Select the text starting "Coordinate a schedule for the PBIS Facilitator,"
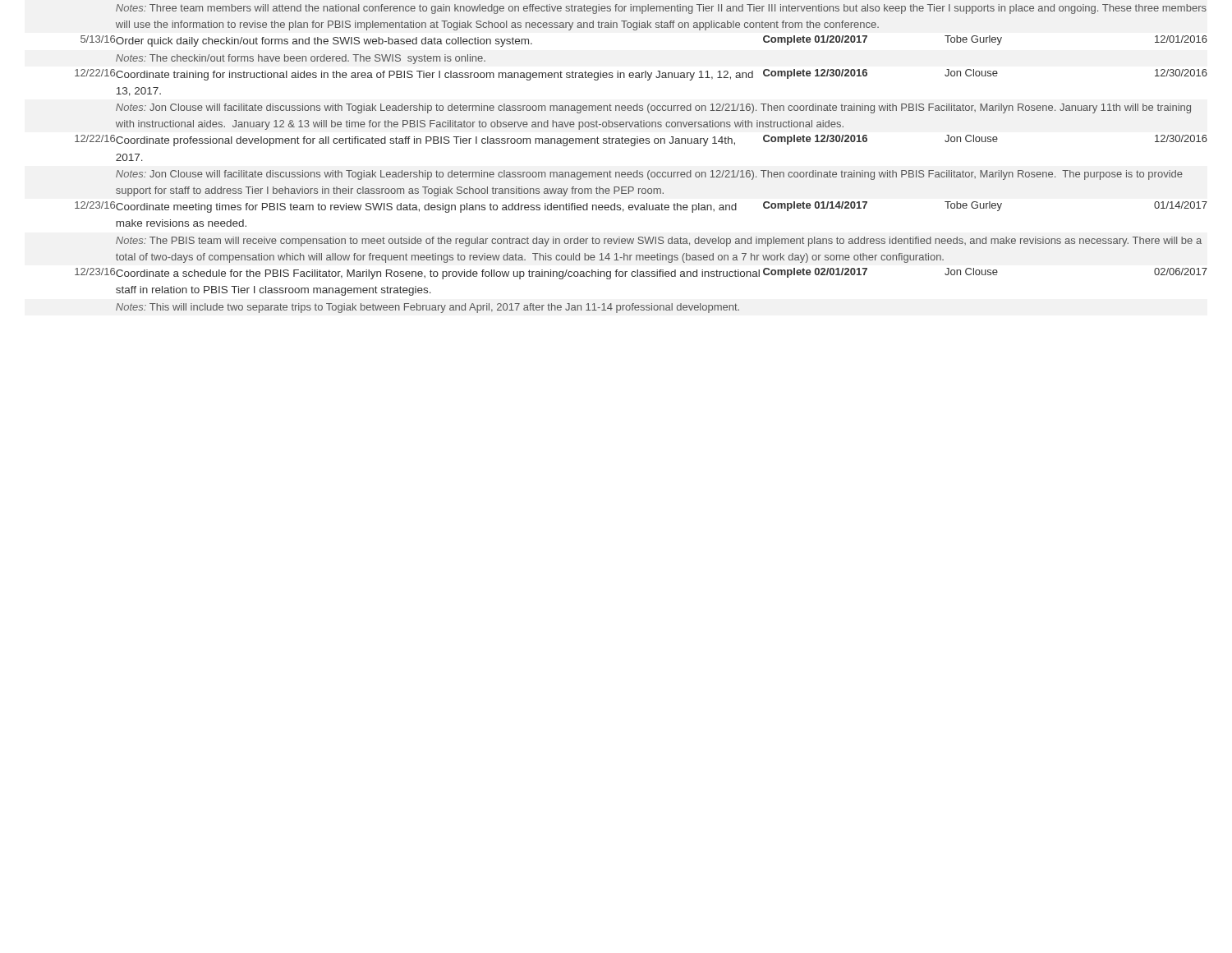 tap(438, 282)
